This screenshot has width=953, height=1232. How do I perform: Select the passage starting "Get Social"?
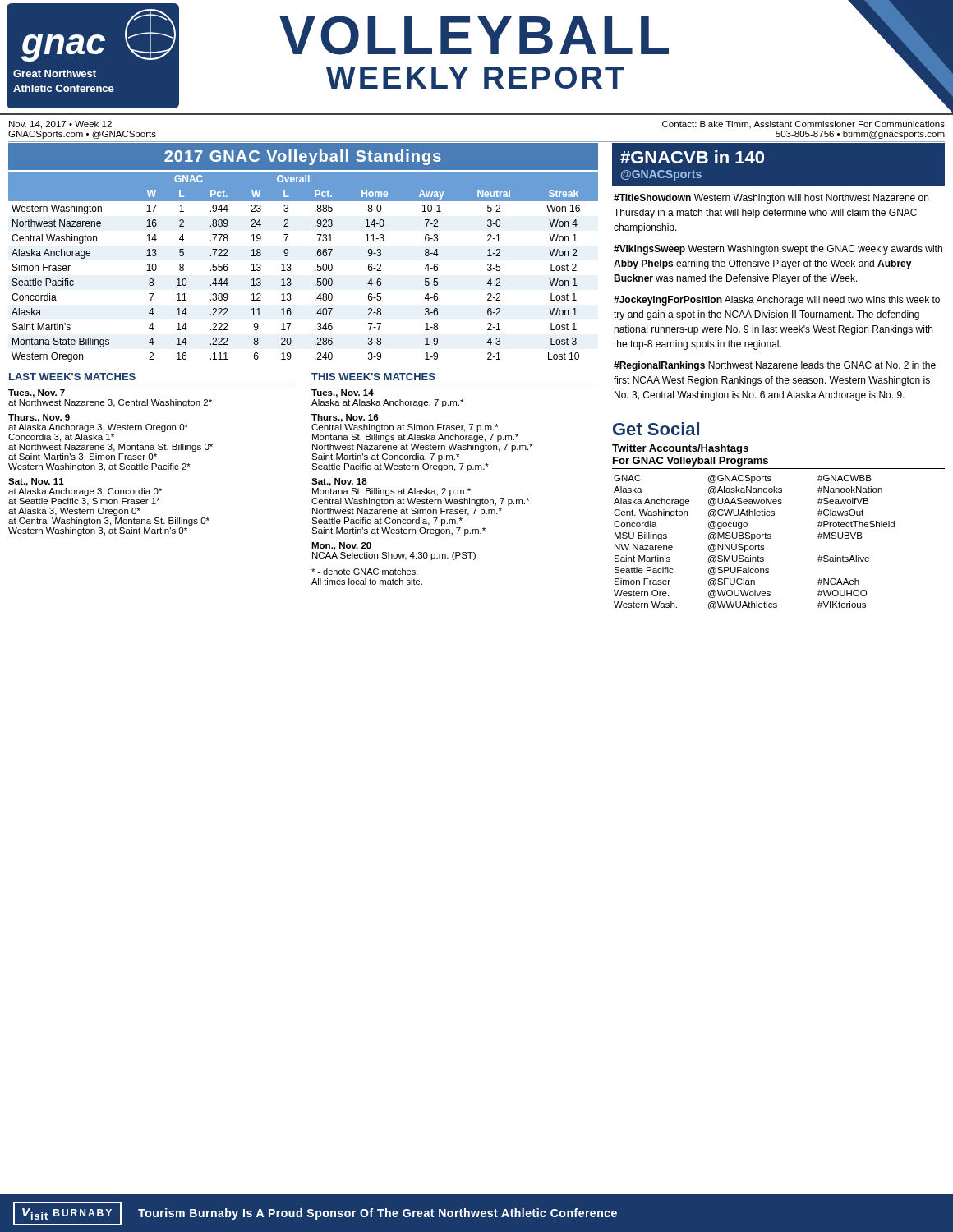pos(656,429)
